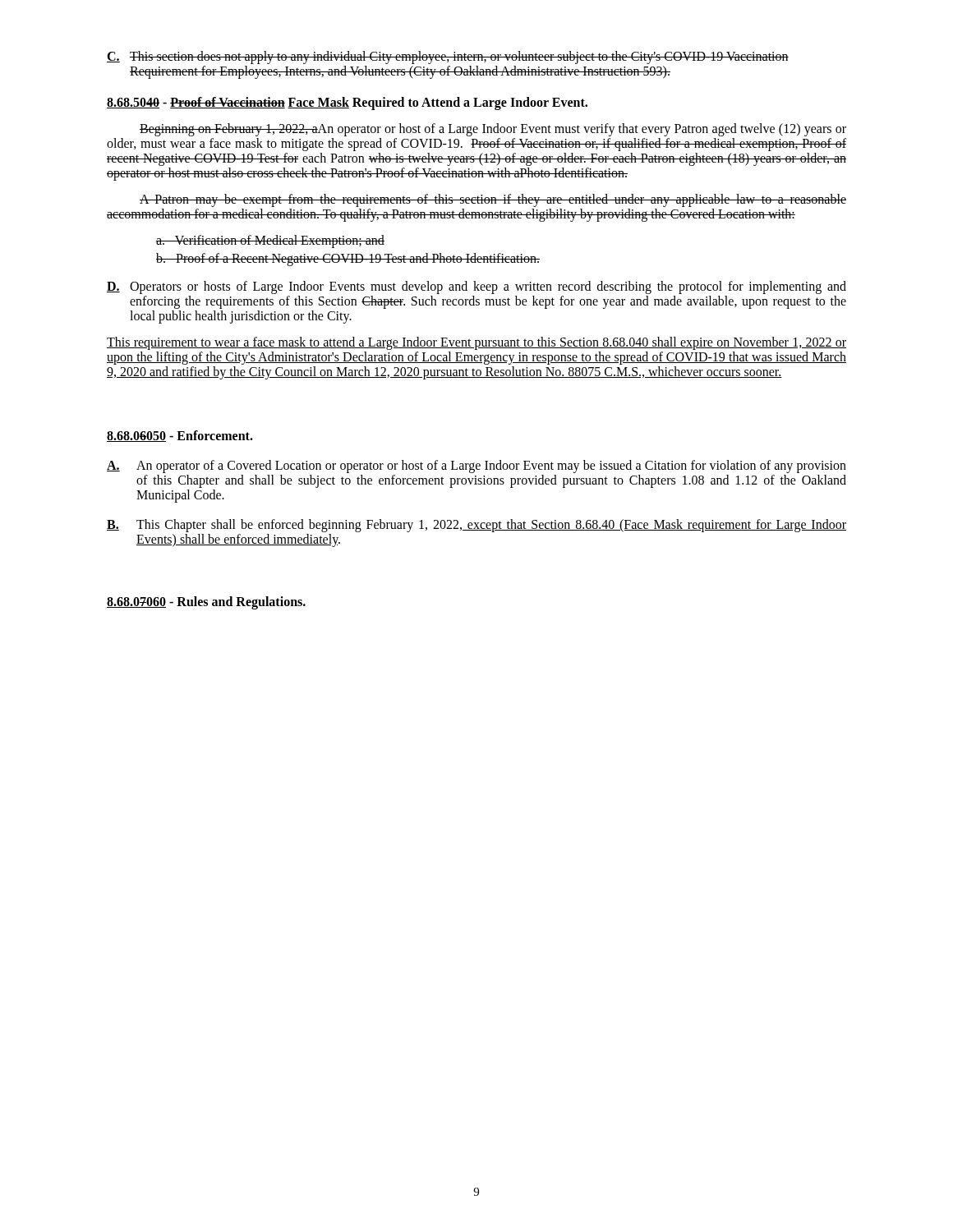
Task: Point to the element starting "8.68.07060 - Rules and Regulations."
Action: [x=206, y=602]
